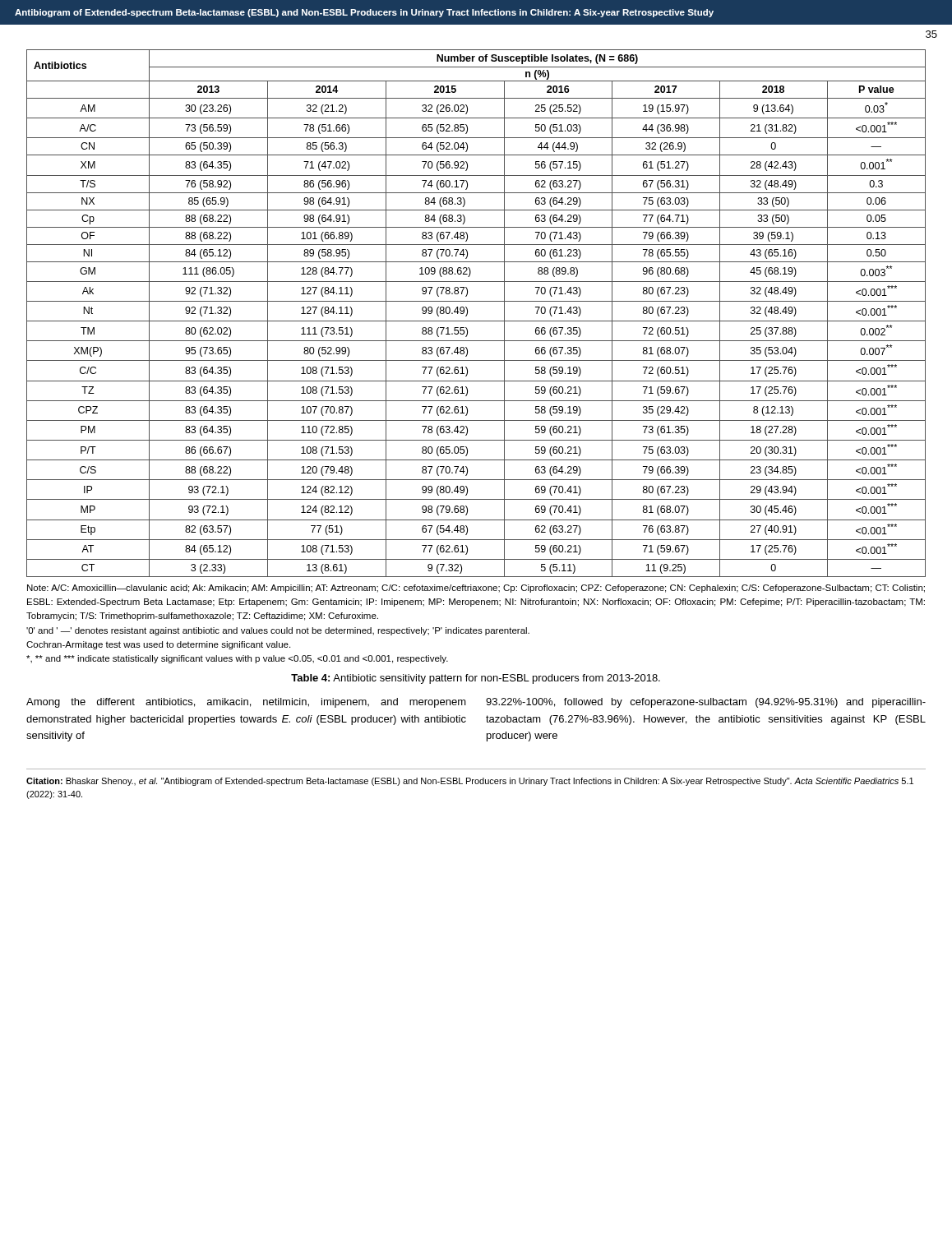Navigate to the block starting "Note: A/C: Amoxicillin—clavulanic acid; Ak: Amikacin; AM:"
The width and height of the screenshot is (952, 1233).
point(476,623)
